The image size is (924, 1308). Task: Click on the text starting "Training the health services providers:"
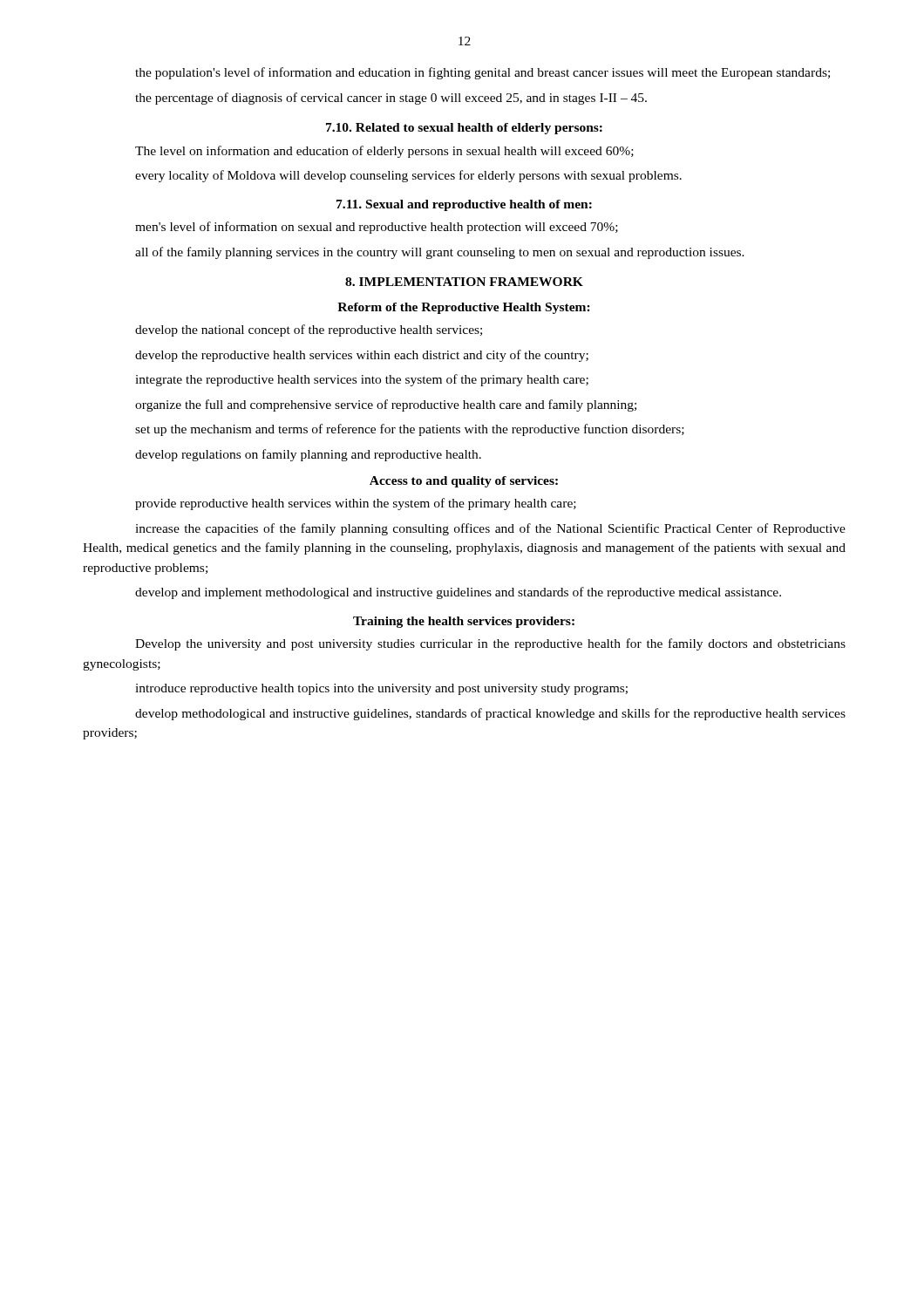point(464,620)
